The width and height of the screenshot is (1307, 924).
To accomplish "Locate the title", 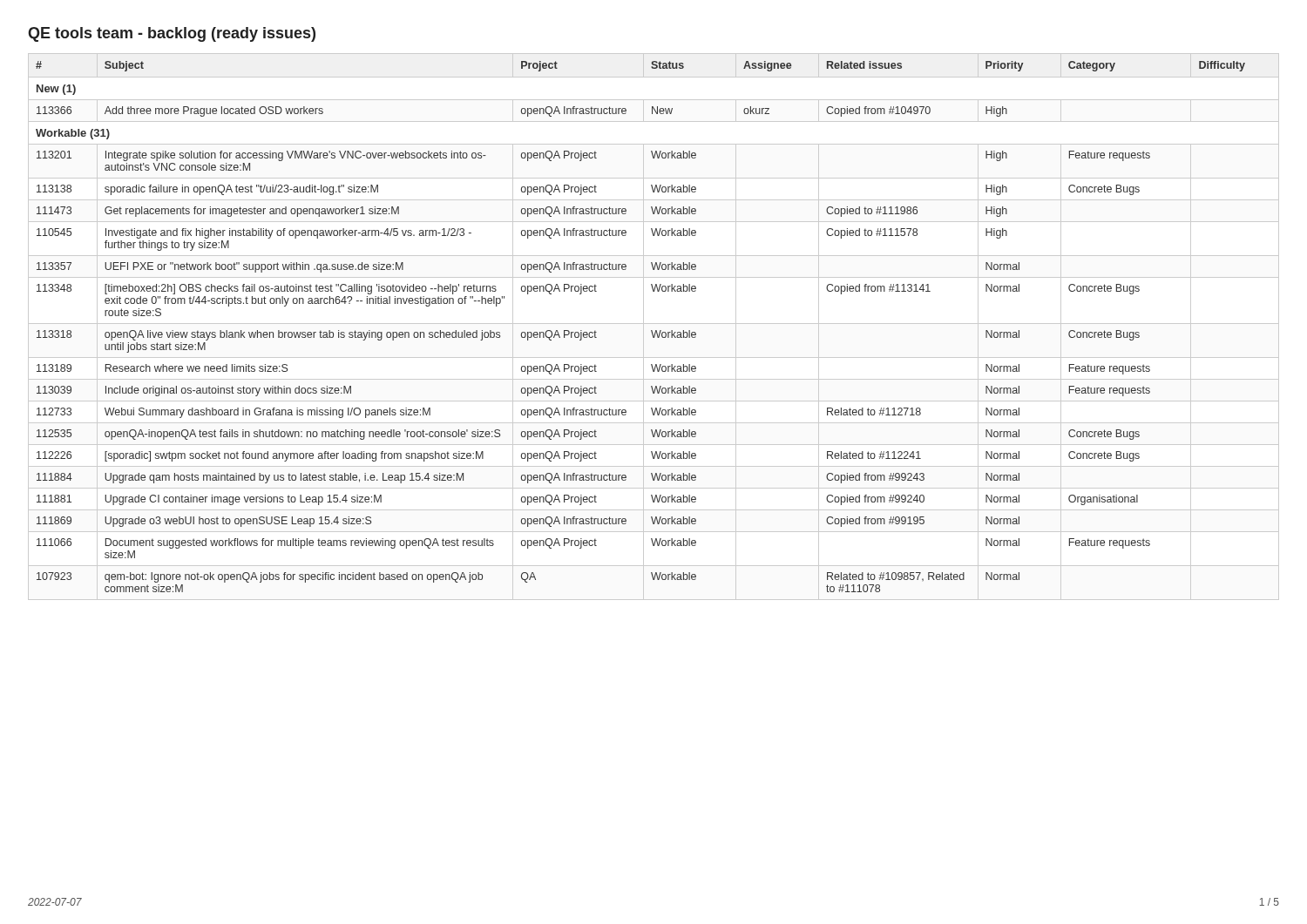I will 654,34.
